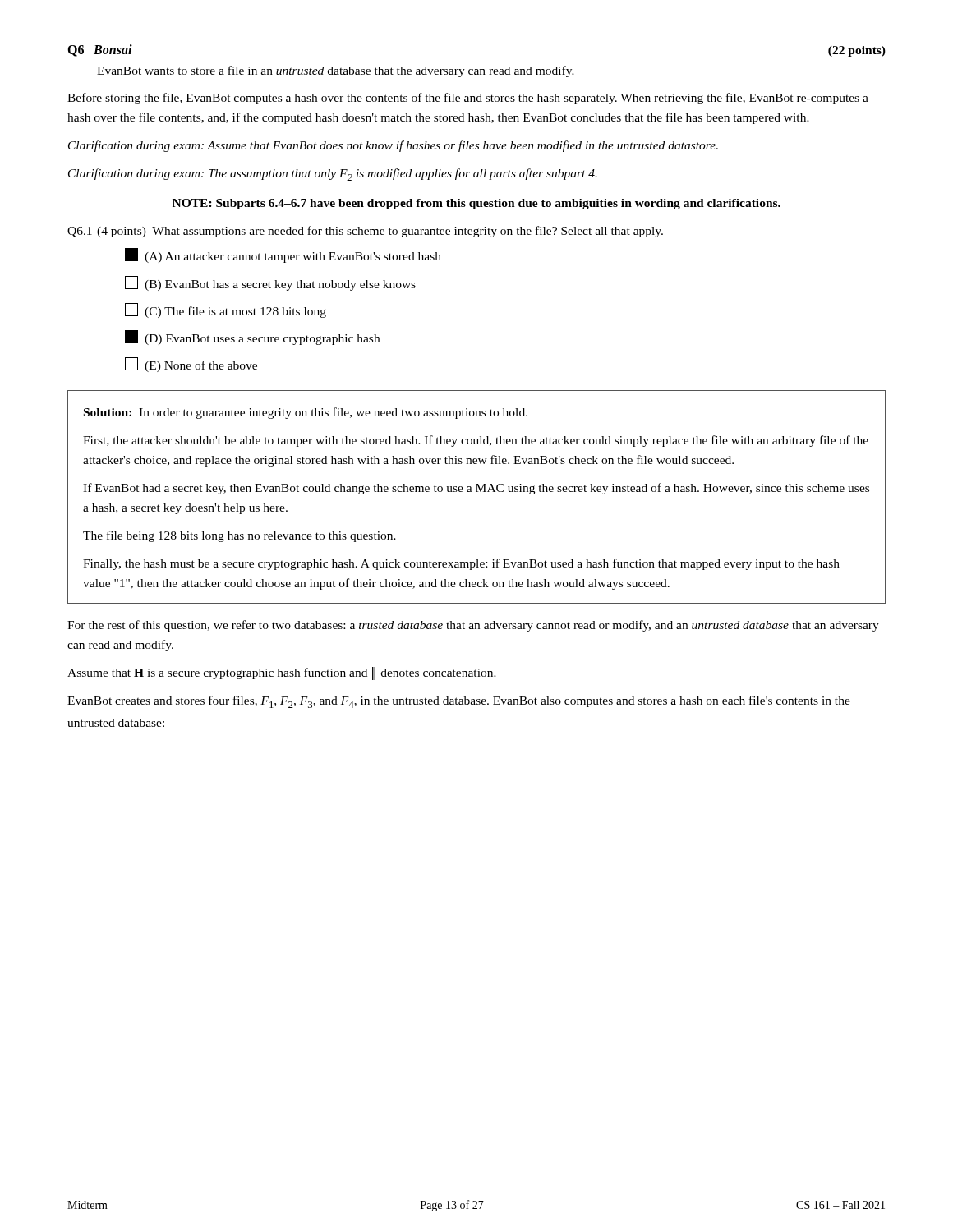Locate the block of text that opens with "Assume that H is a"
This screenshot has height=1232, width=953.
click(282, 672)
